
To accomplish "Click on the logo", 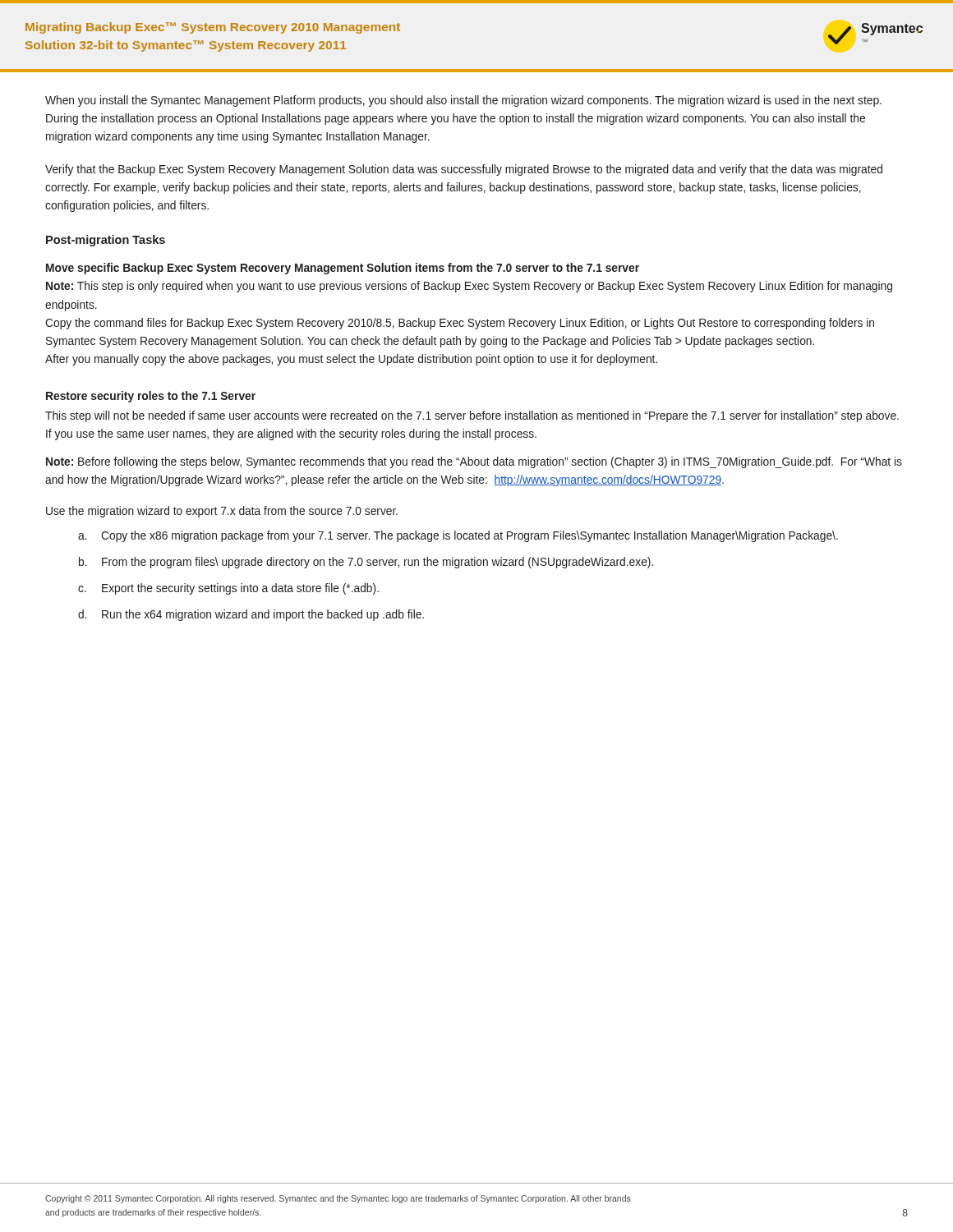I will (875, 36).
